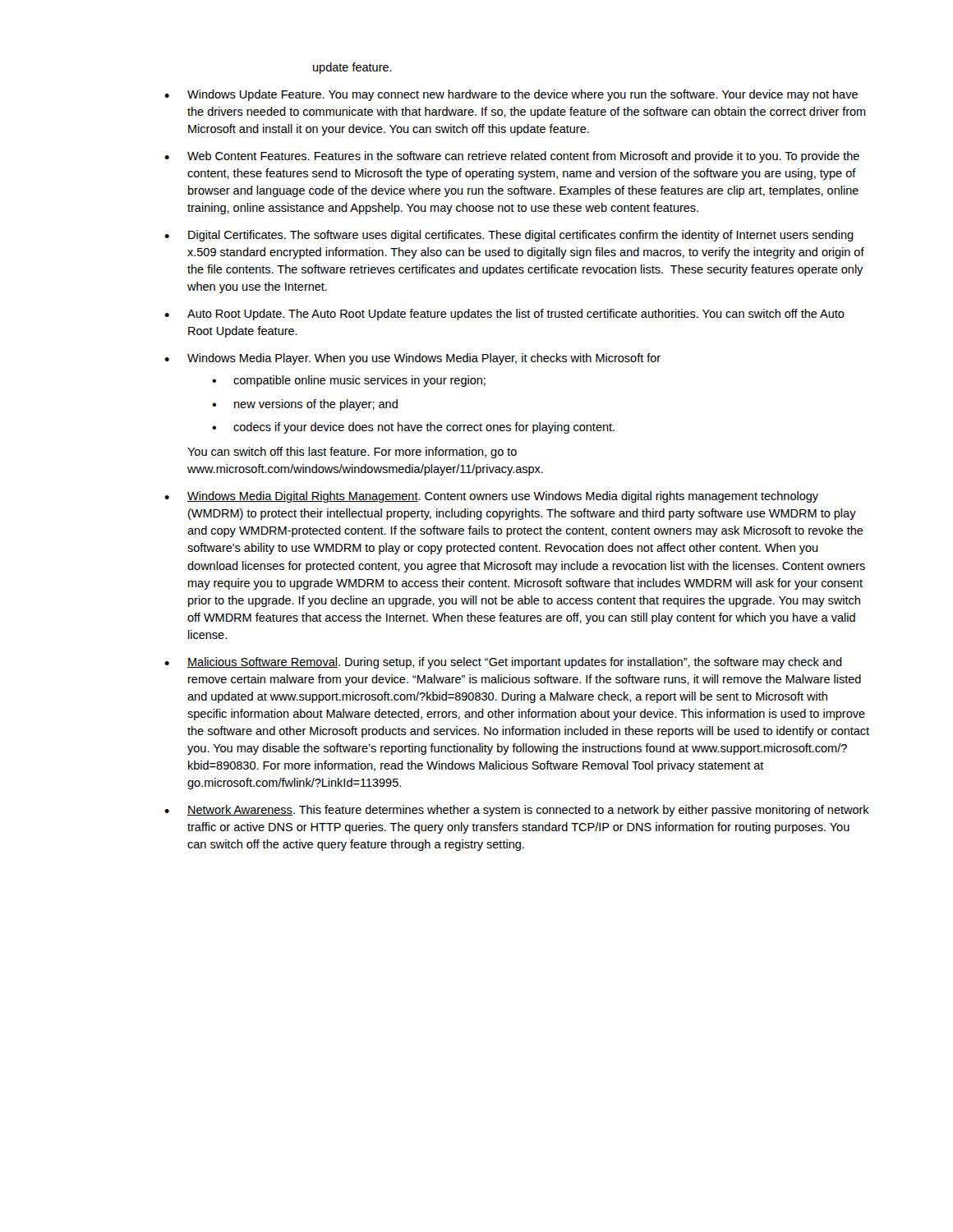Locate the text containing "update feature."

tap(352, 67)
